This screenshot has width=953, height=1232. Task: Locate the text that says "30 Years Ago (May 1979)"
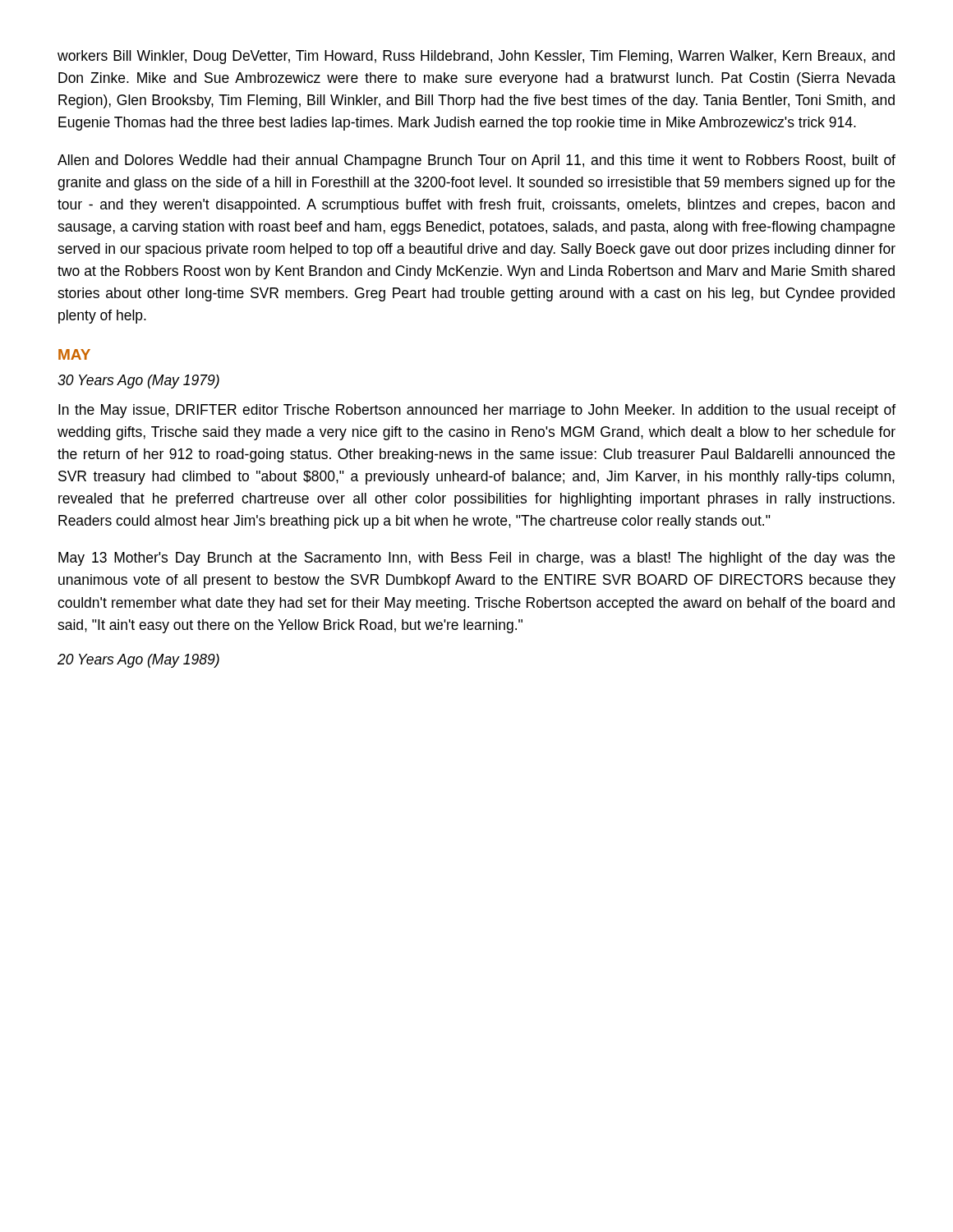(x=139, y=380)
